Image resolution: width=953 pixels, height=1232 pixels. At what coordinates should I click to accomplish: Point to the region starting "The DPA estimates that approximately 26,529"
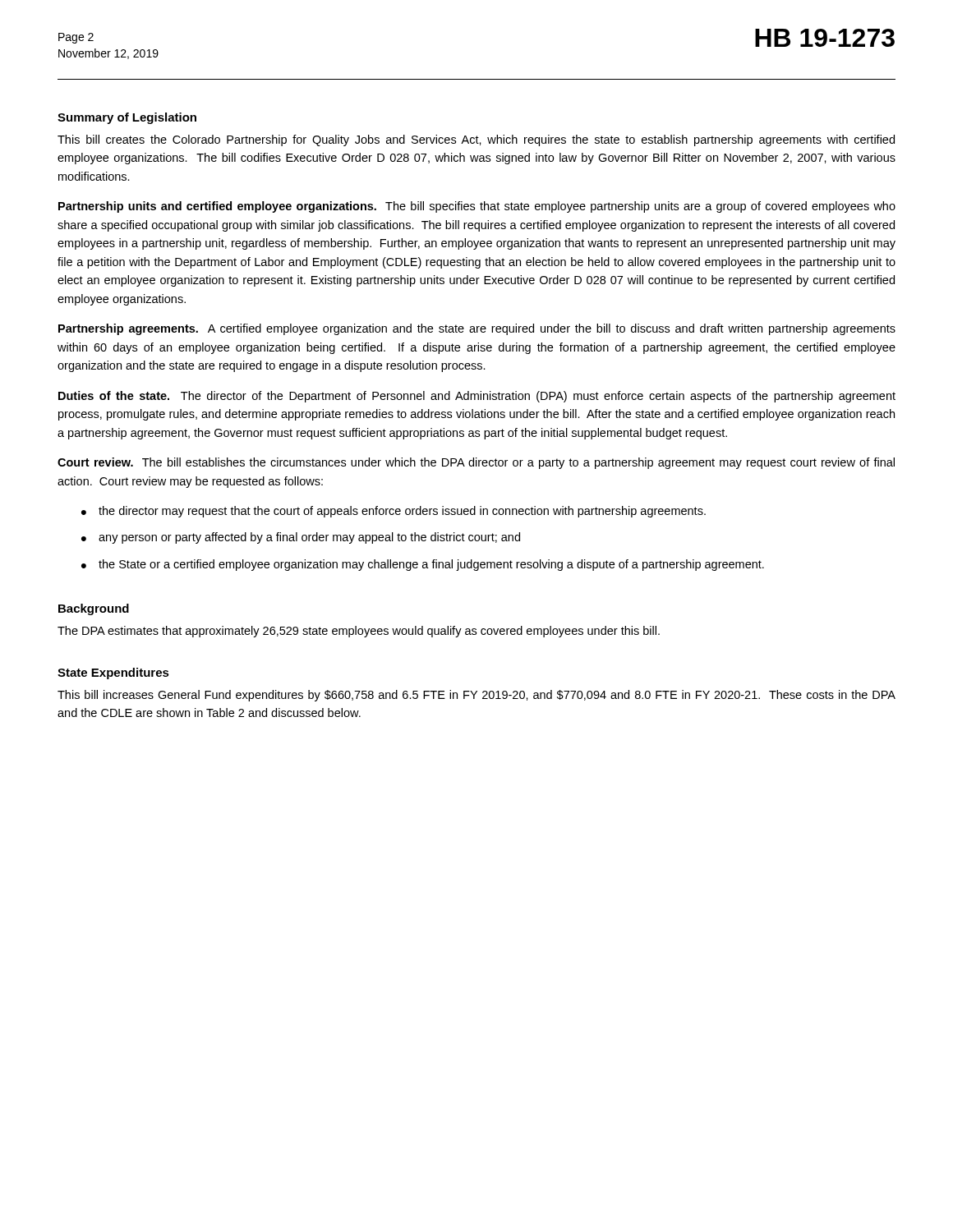click(x=359, y=631)
